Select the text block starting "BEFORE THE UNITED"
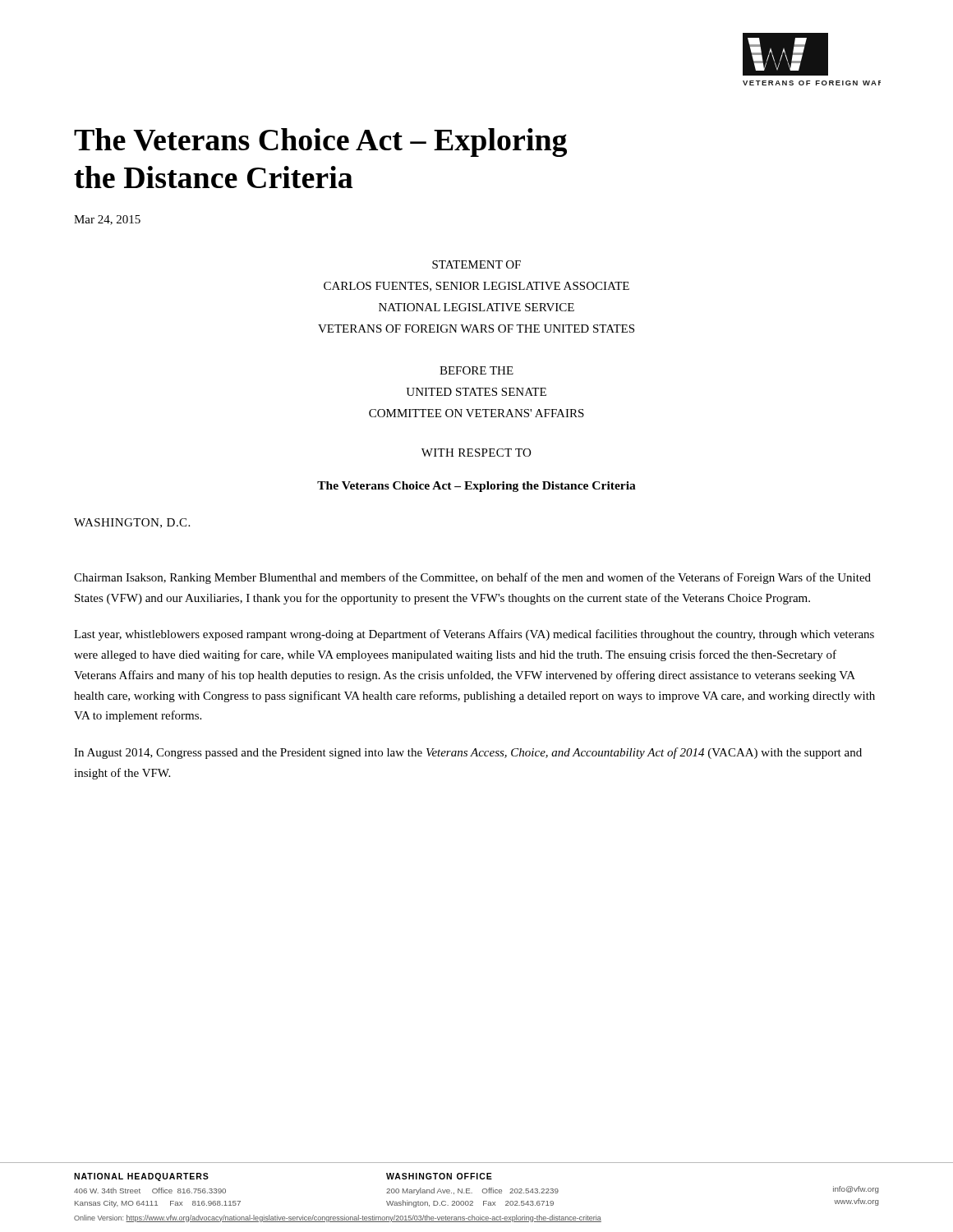The height and width of the screenshot is (1232, 953). [476, 392]
